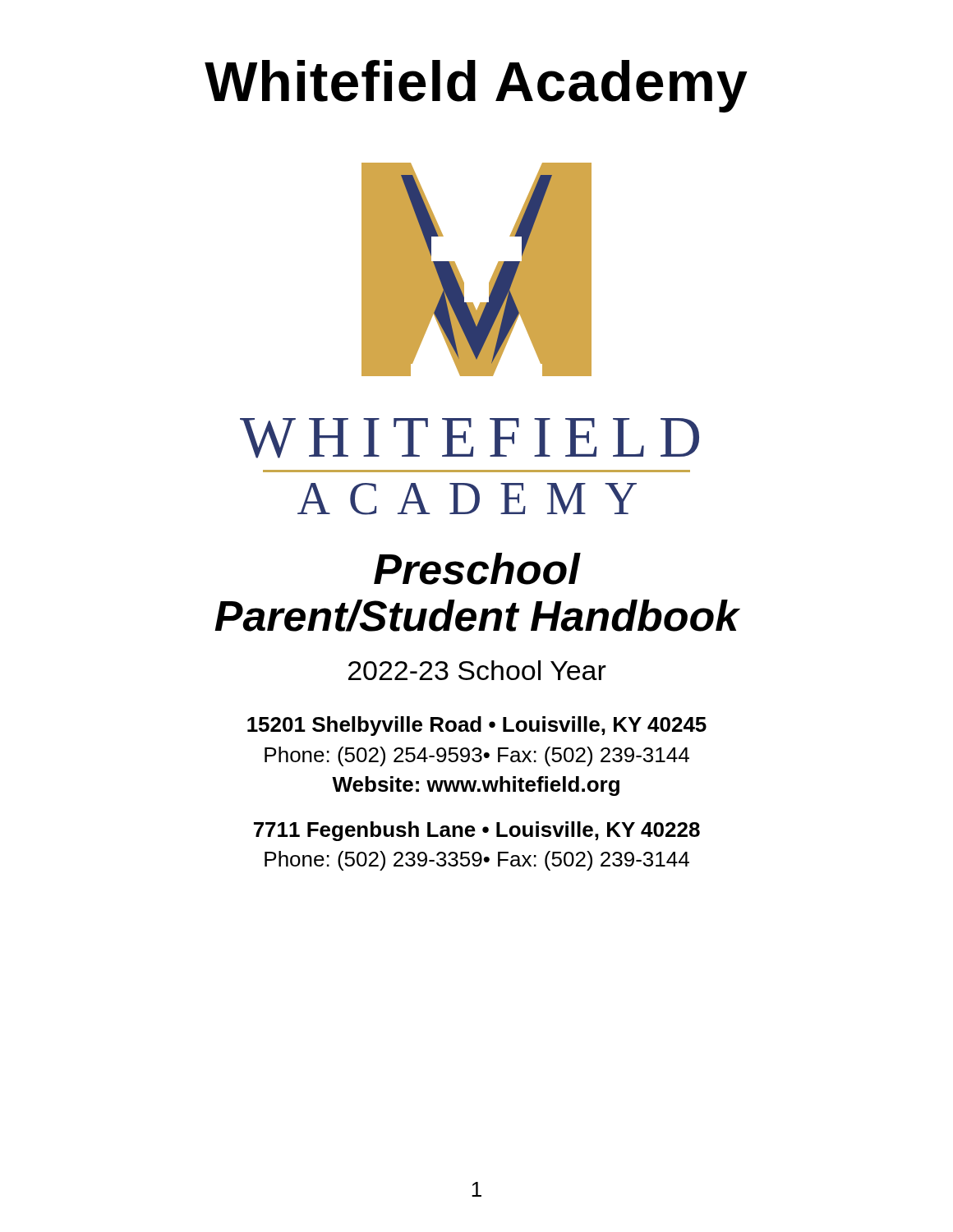Find the logo
Screen dimensions: 1232x953
[x=476, y=269]
